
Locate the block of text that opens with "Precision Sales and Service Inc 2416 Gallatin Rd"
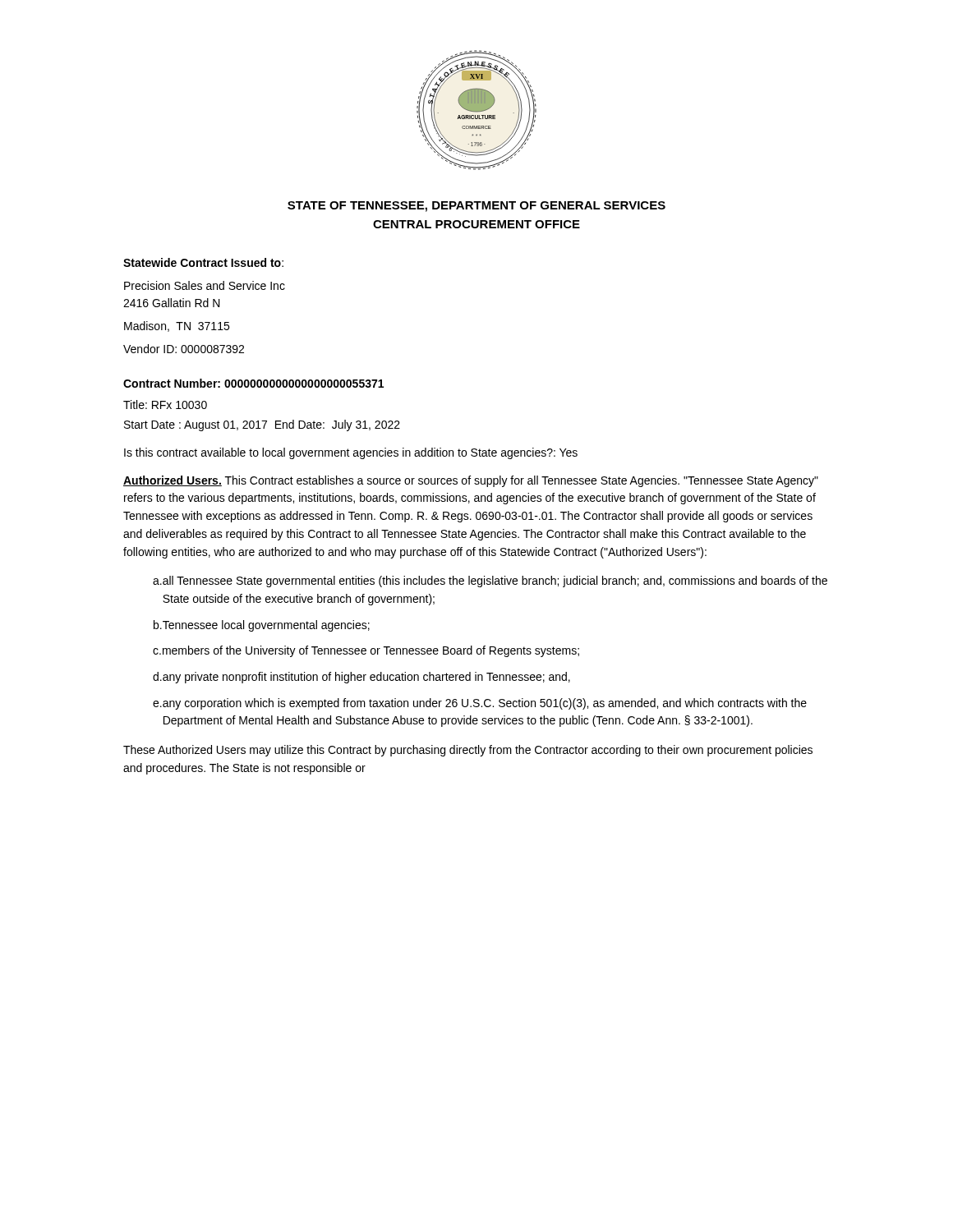pos(204,294)
